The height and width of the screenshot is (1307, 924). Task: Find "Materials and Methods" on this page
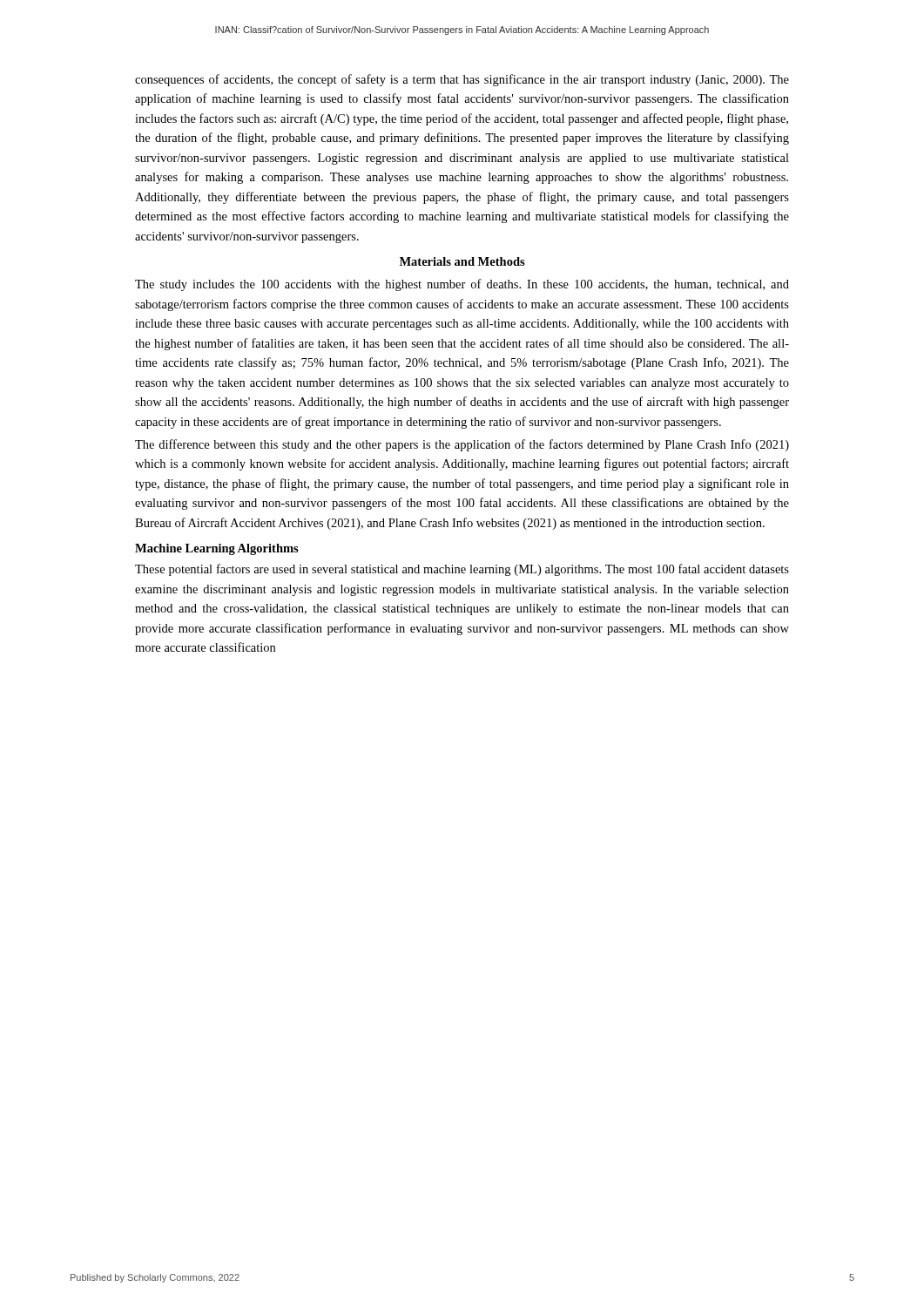[x=462, y=262]
